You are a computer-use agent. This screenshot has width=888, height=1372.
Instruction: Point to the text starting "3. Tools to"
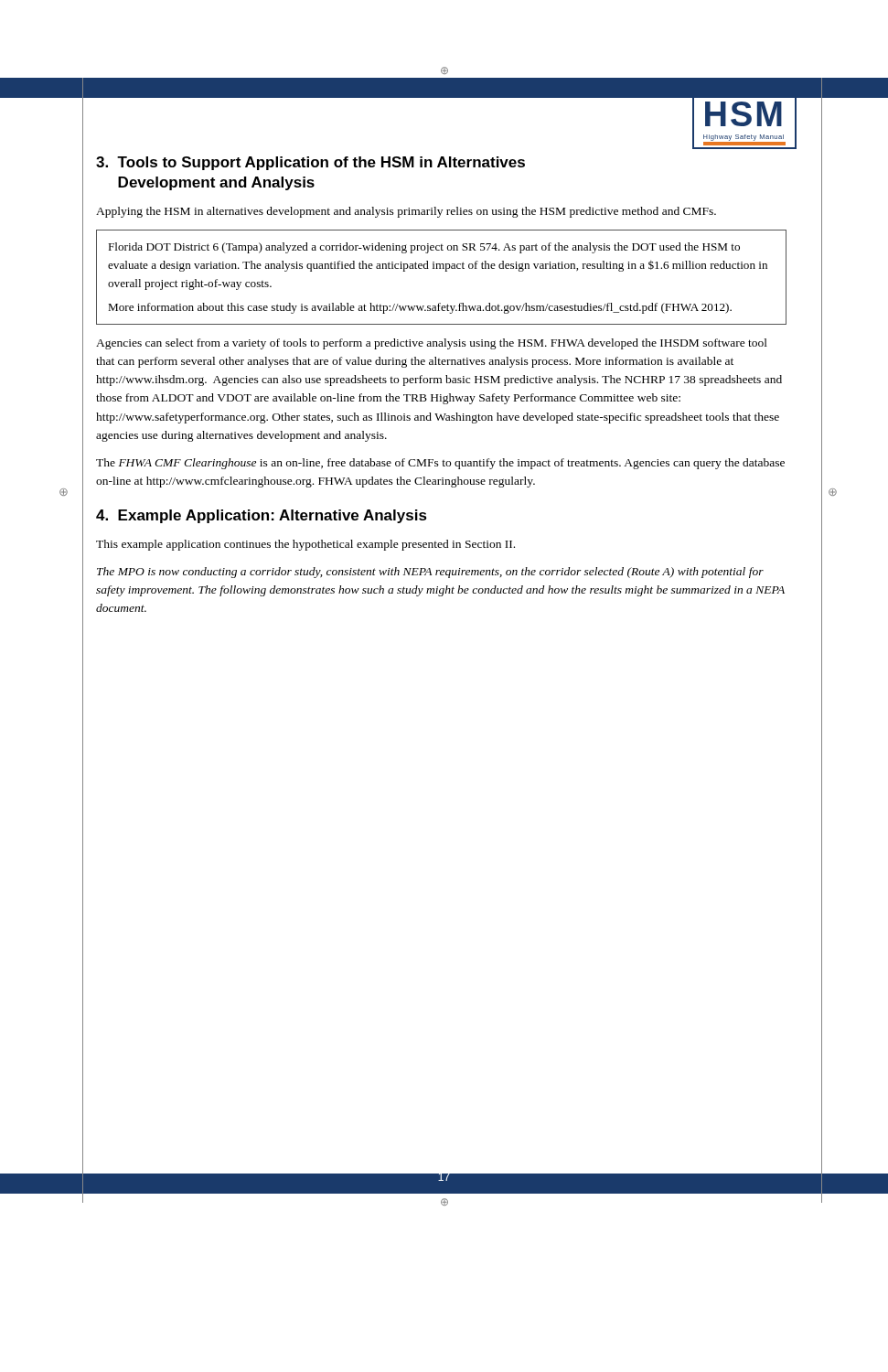(311, 172)
